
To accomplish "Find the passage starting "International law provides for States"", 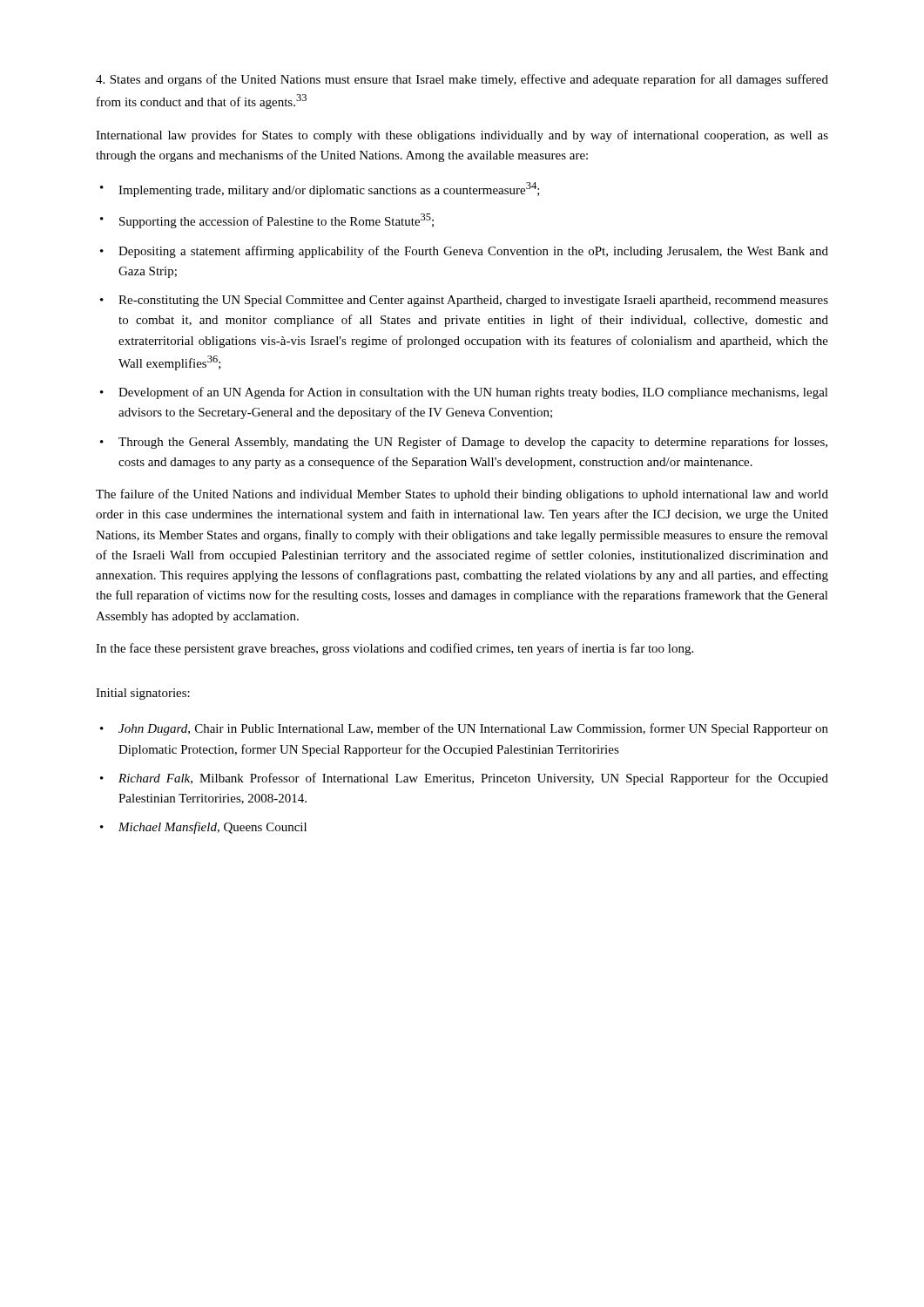I will pyautogui.click(x=462, y=145).
